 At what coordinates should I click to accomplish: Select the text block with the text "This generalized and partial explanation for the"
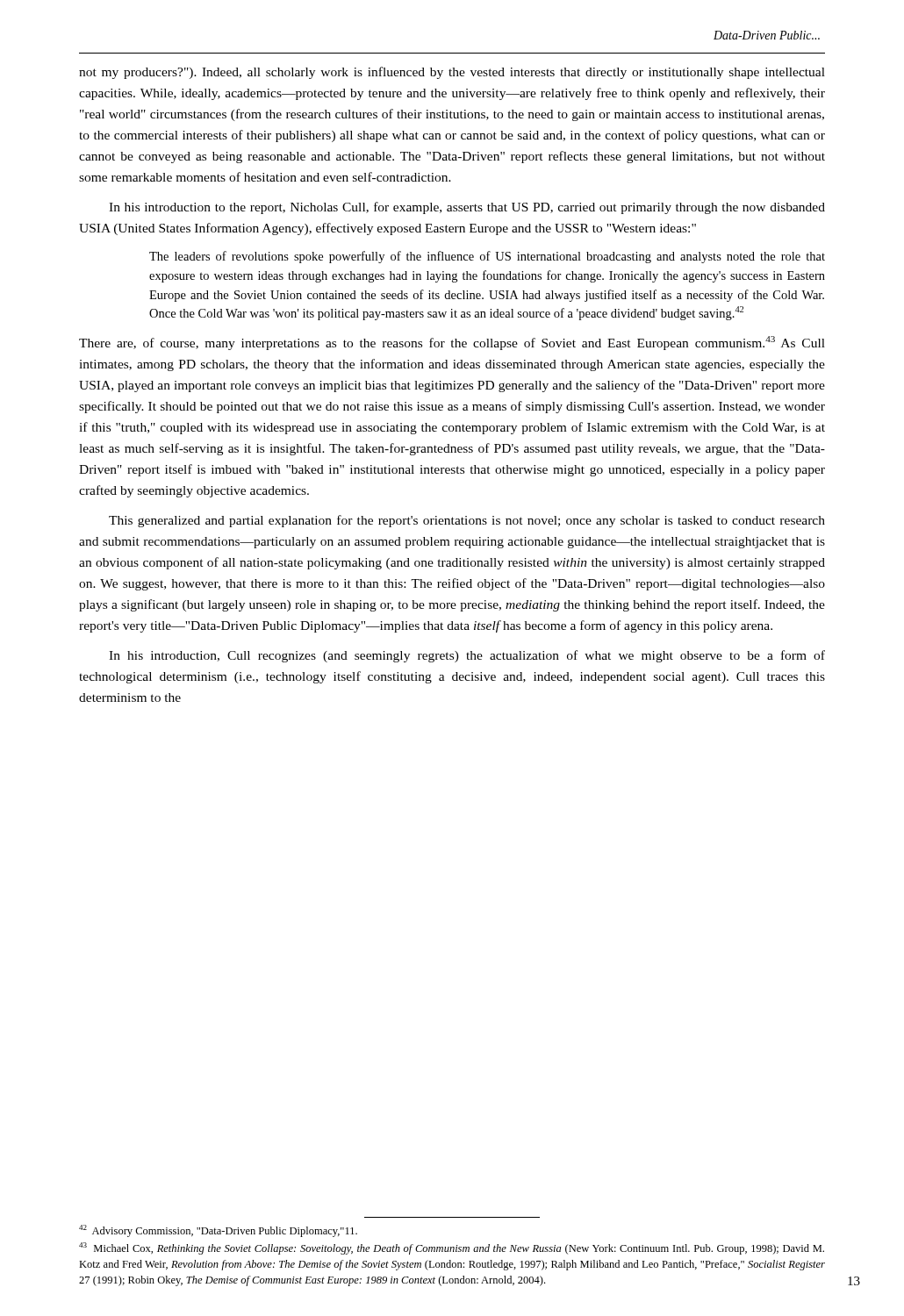[x=452, y=573]
